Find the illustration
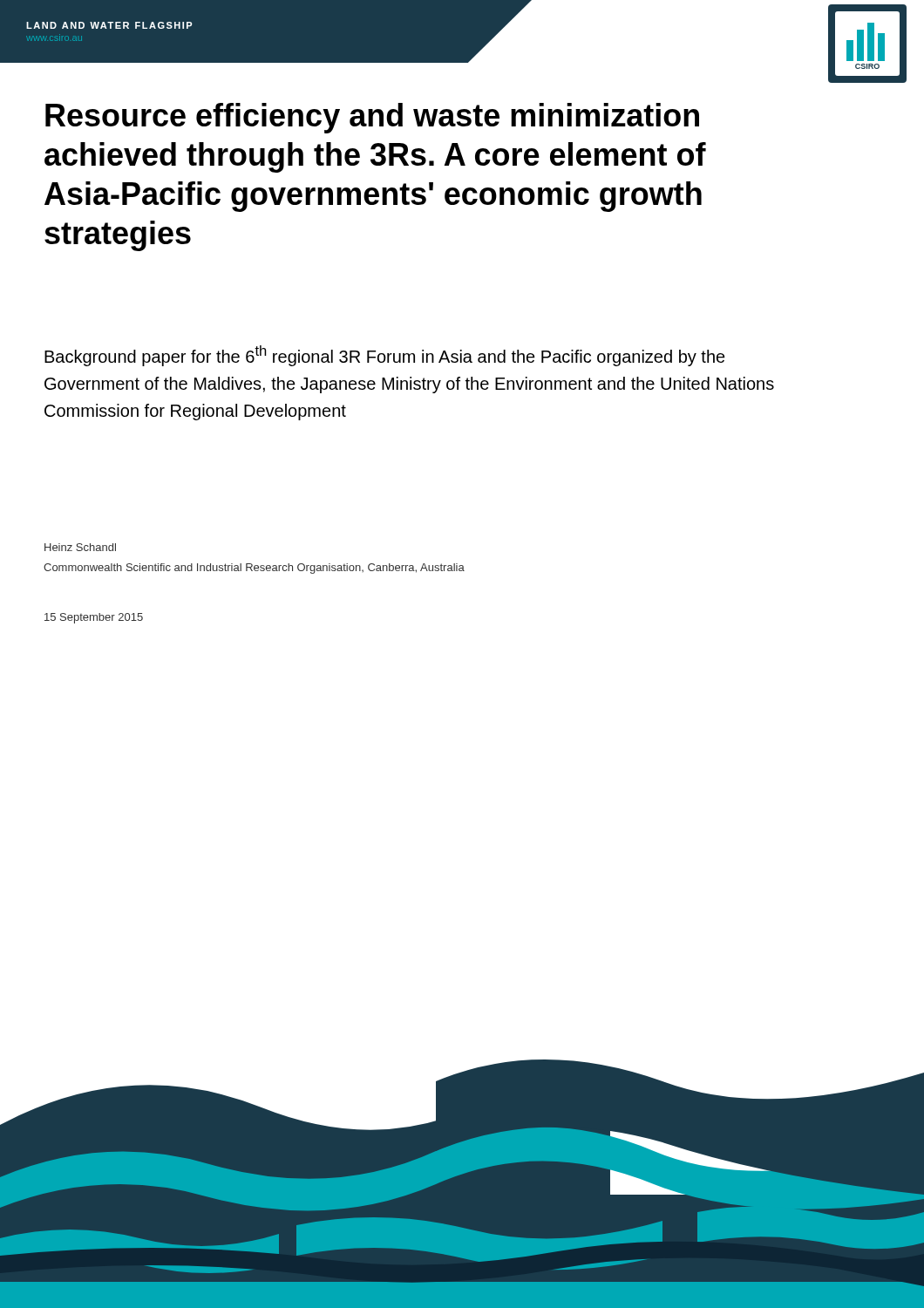Screen dimensions: 1308x924 click(x=462, y=1173)
